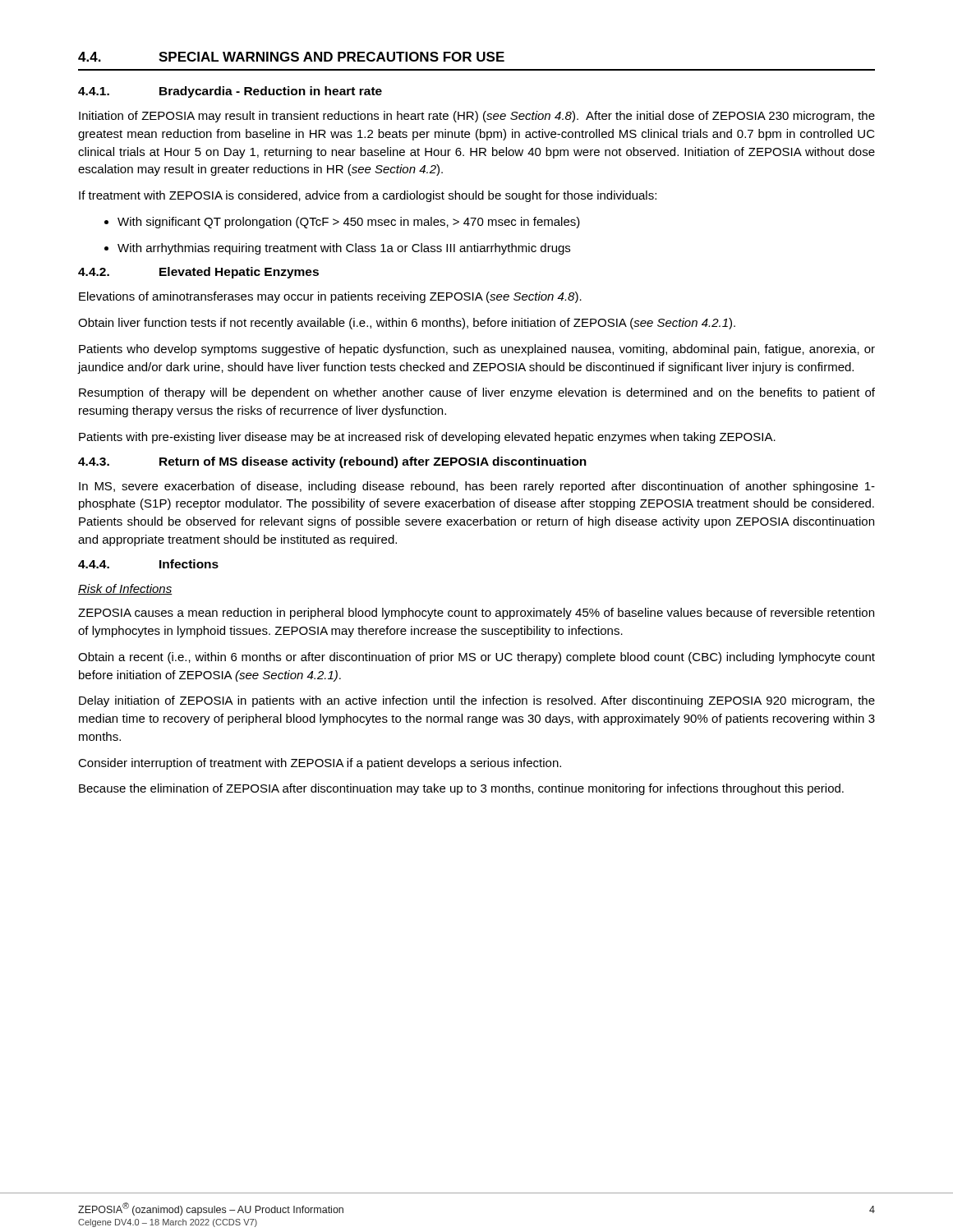Where is the passage that starts "Patients who develop symptoms suggestive"?
Viewport: 953px width, 1232px height.
point(476,358)
